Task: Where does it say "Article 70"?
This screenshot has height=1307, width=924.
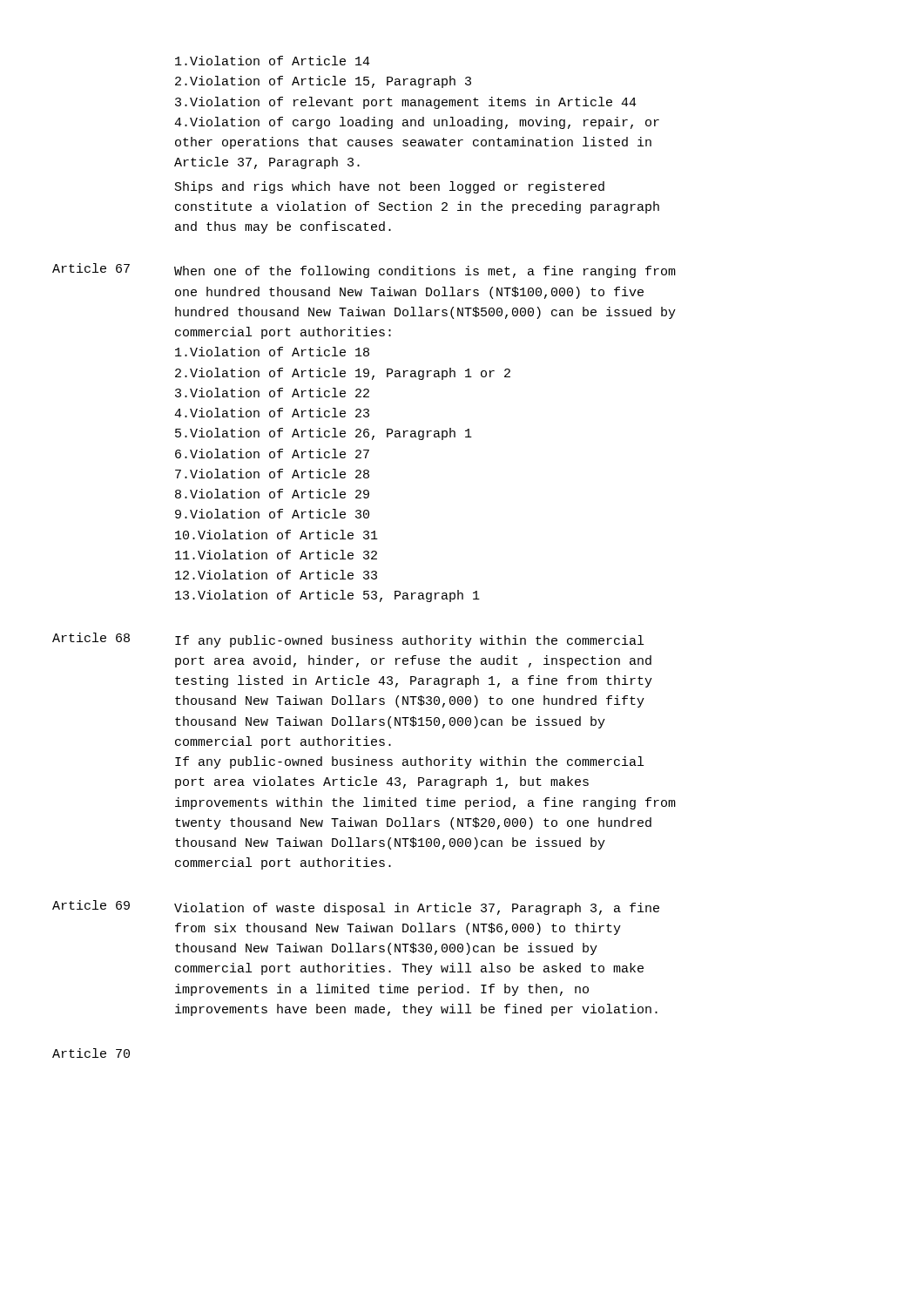Action: [91, 1055]
